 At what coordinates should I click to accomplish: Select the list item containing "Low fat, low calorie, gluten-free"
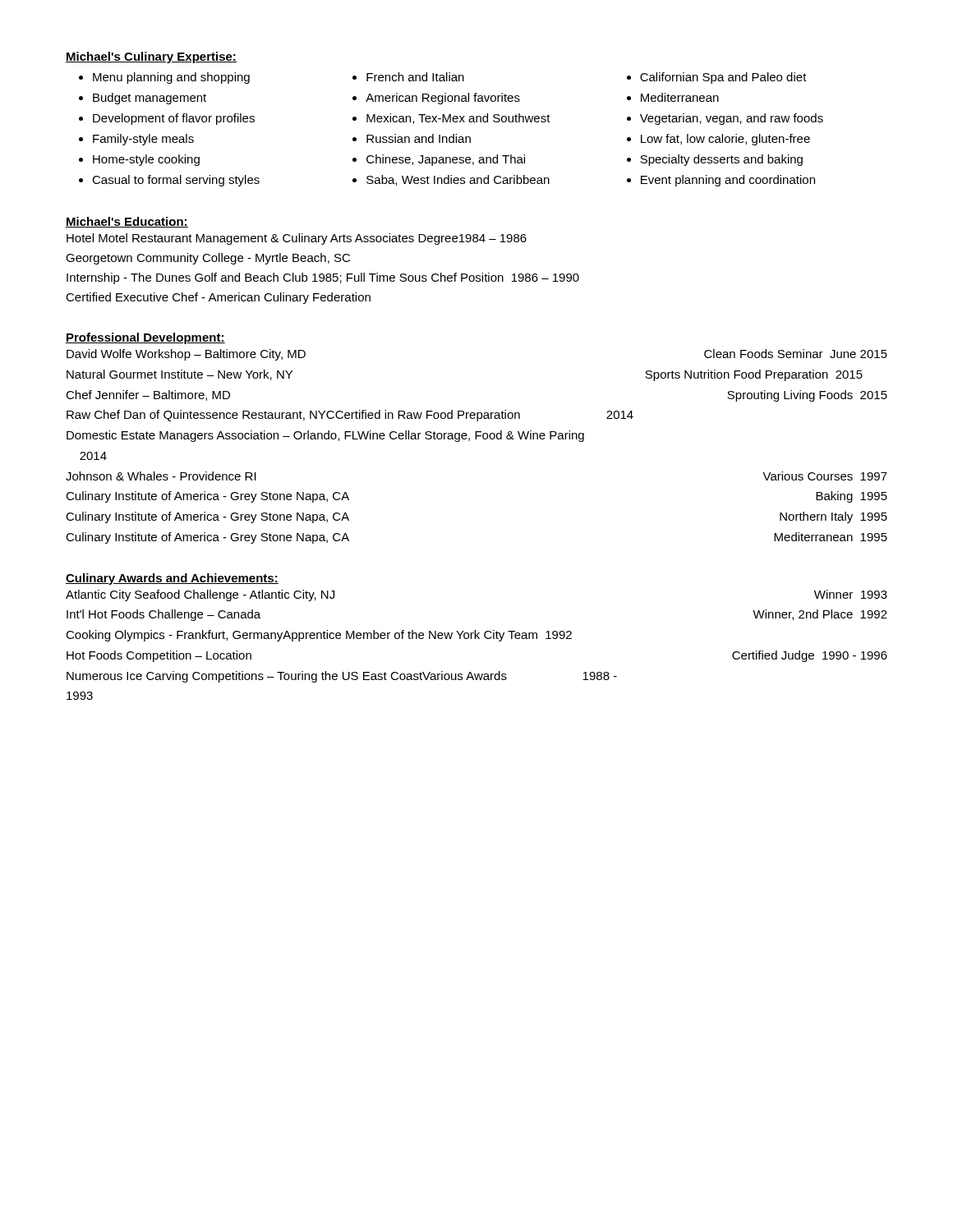coord(725,138)
